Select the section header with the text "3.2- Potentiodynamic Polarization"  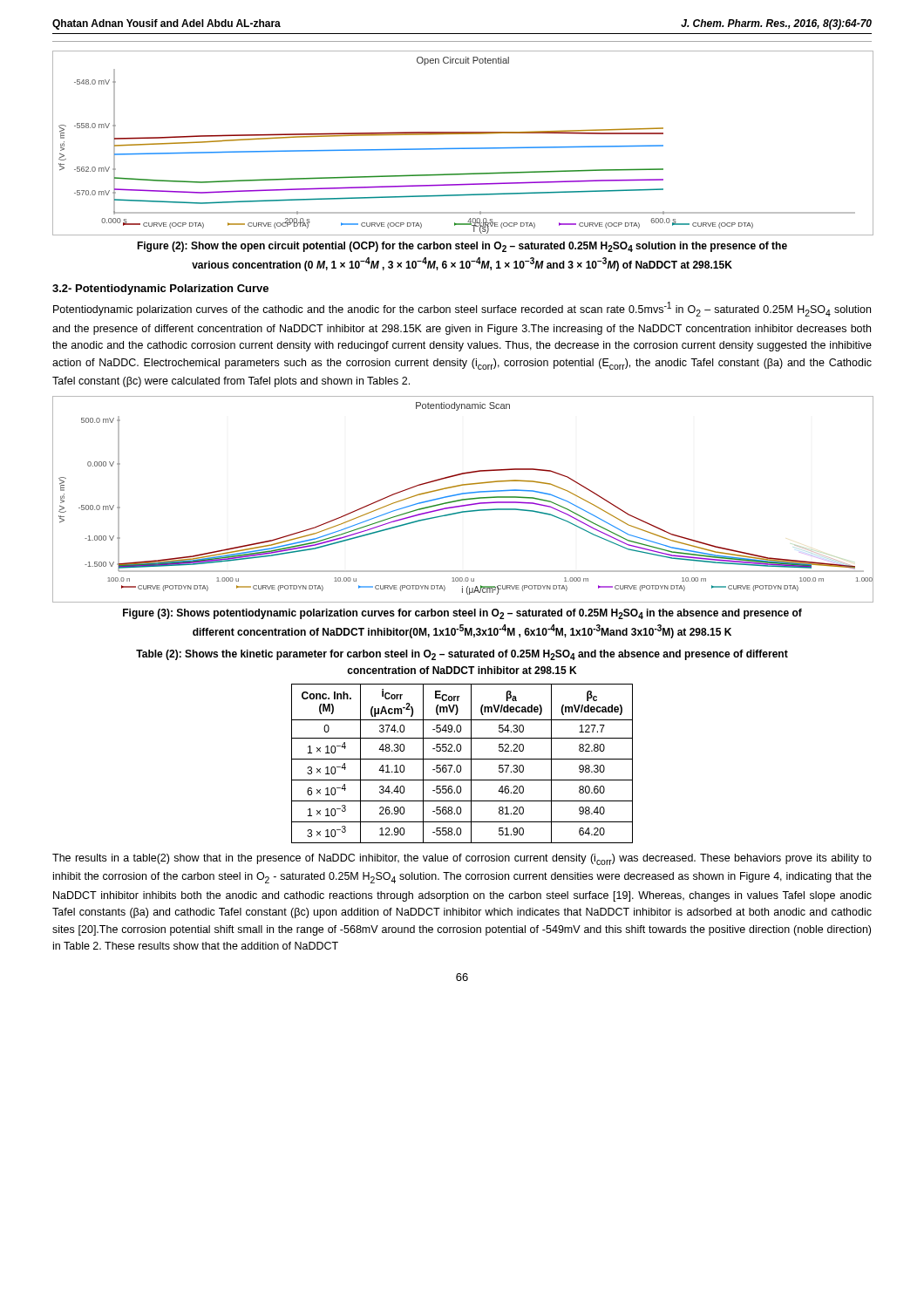click(x=161, y=288)
